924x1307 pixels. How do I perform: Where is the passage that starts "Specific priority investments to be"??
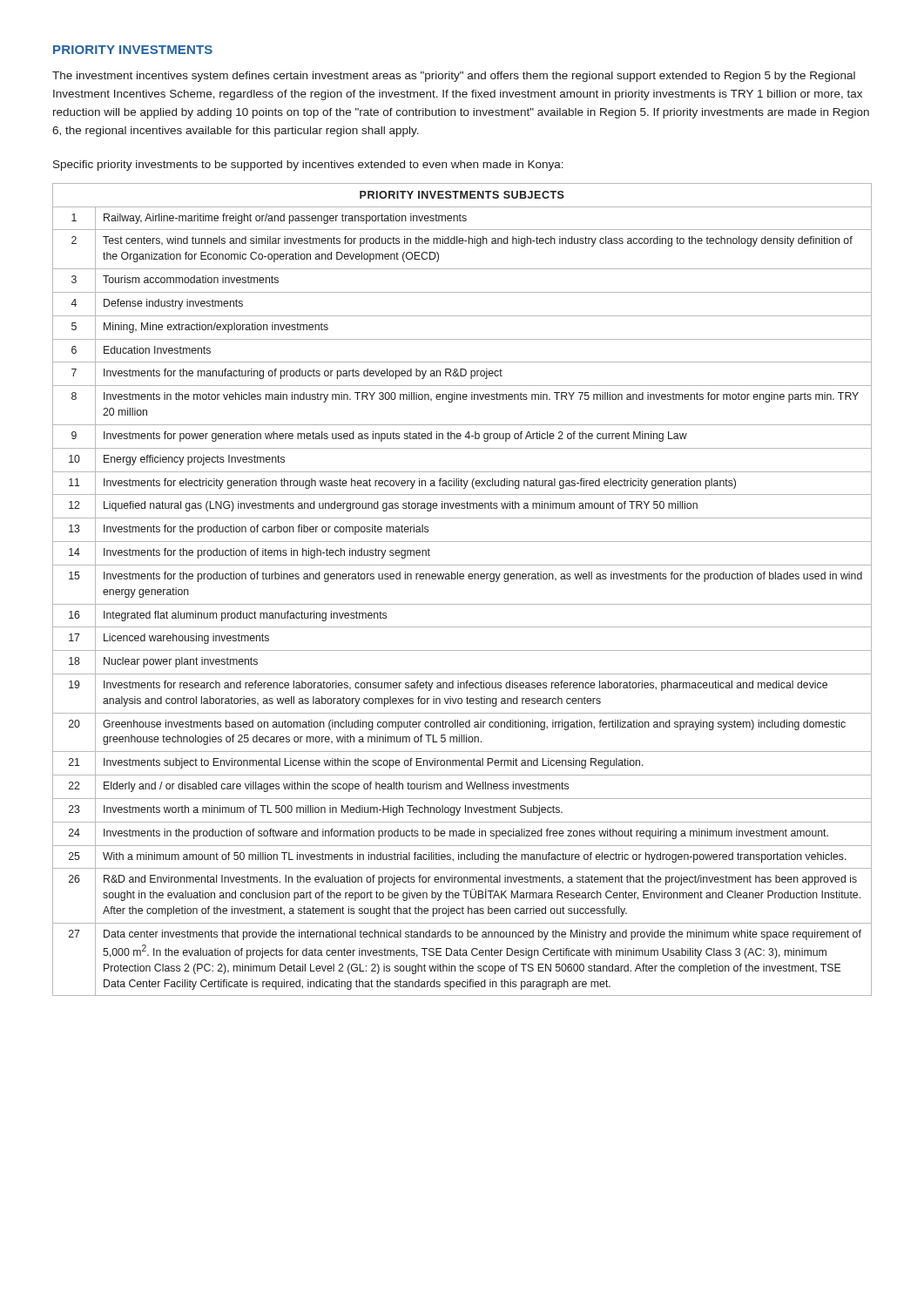pos(308,164)
